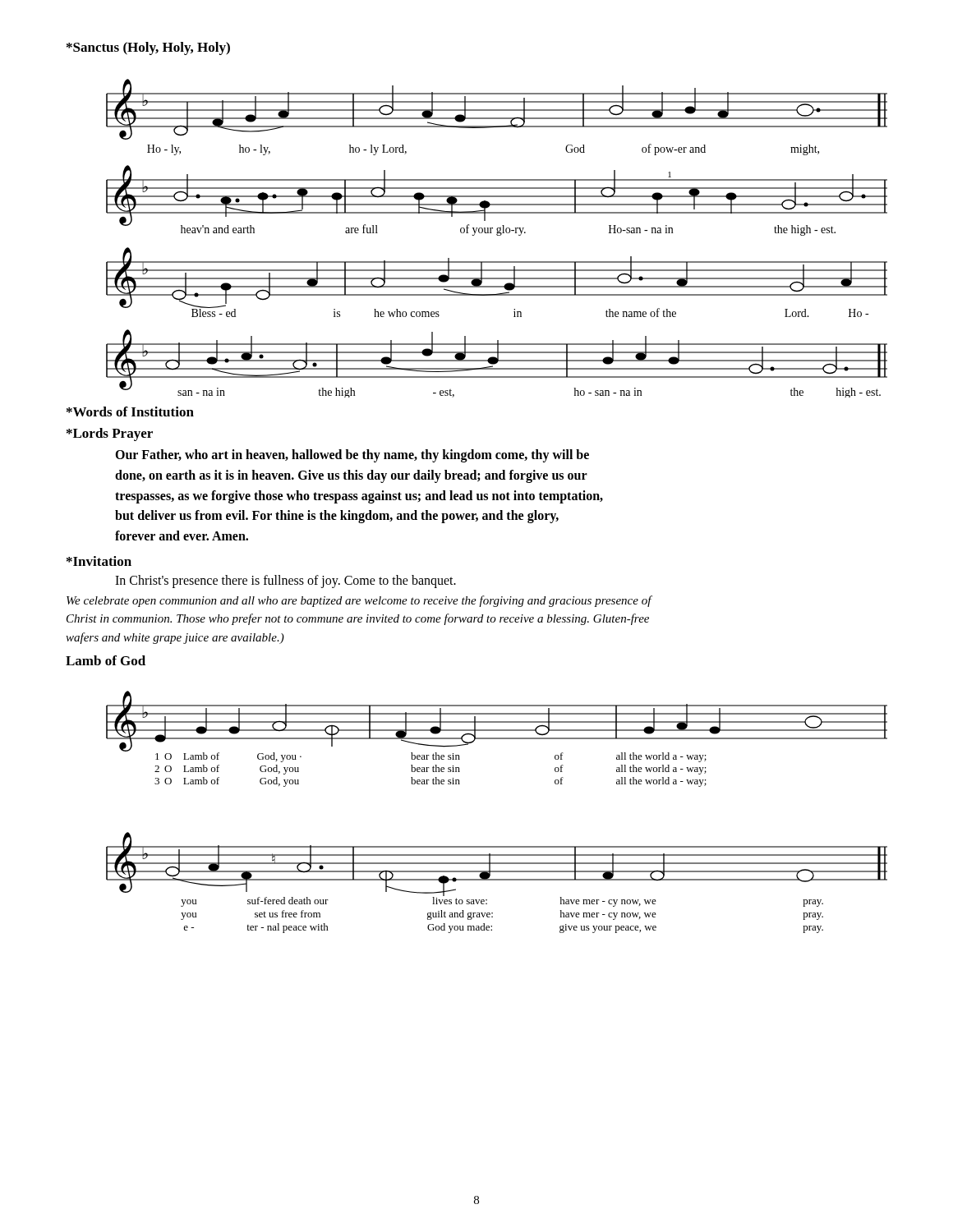Select the section header that says "*Words of Institution"

click(x=130, y=412)
